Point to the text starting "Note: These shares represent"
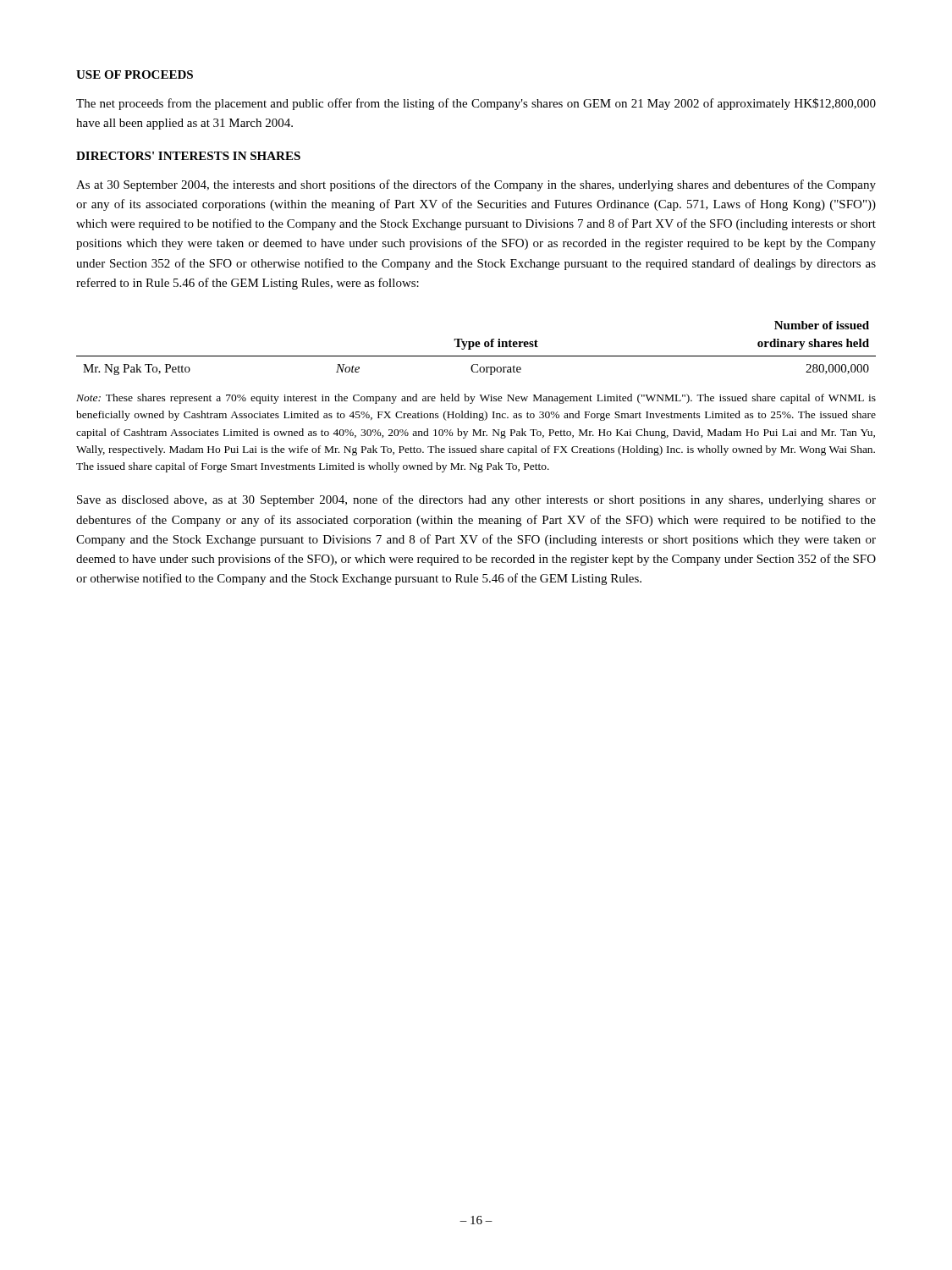The image size is (952, 1270). pos(476,432)
